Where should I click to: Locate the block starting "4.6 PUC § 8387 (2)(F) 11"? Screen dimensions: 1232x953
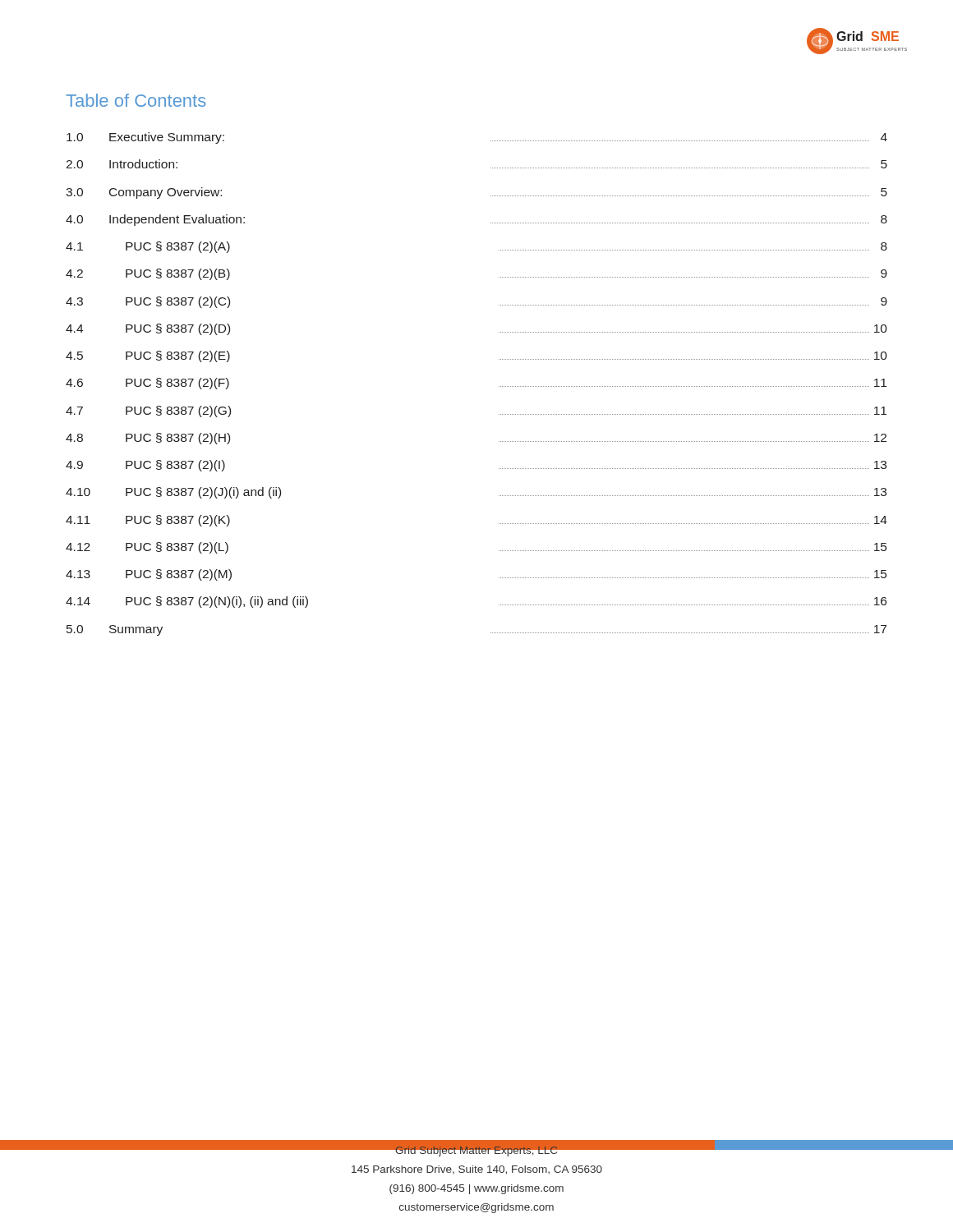click(176, 383)
